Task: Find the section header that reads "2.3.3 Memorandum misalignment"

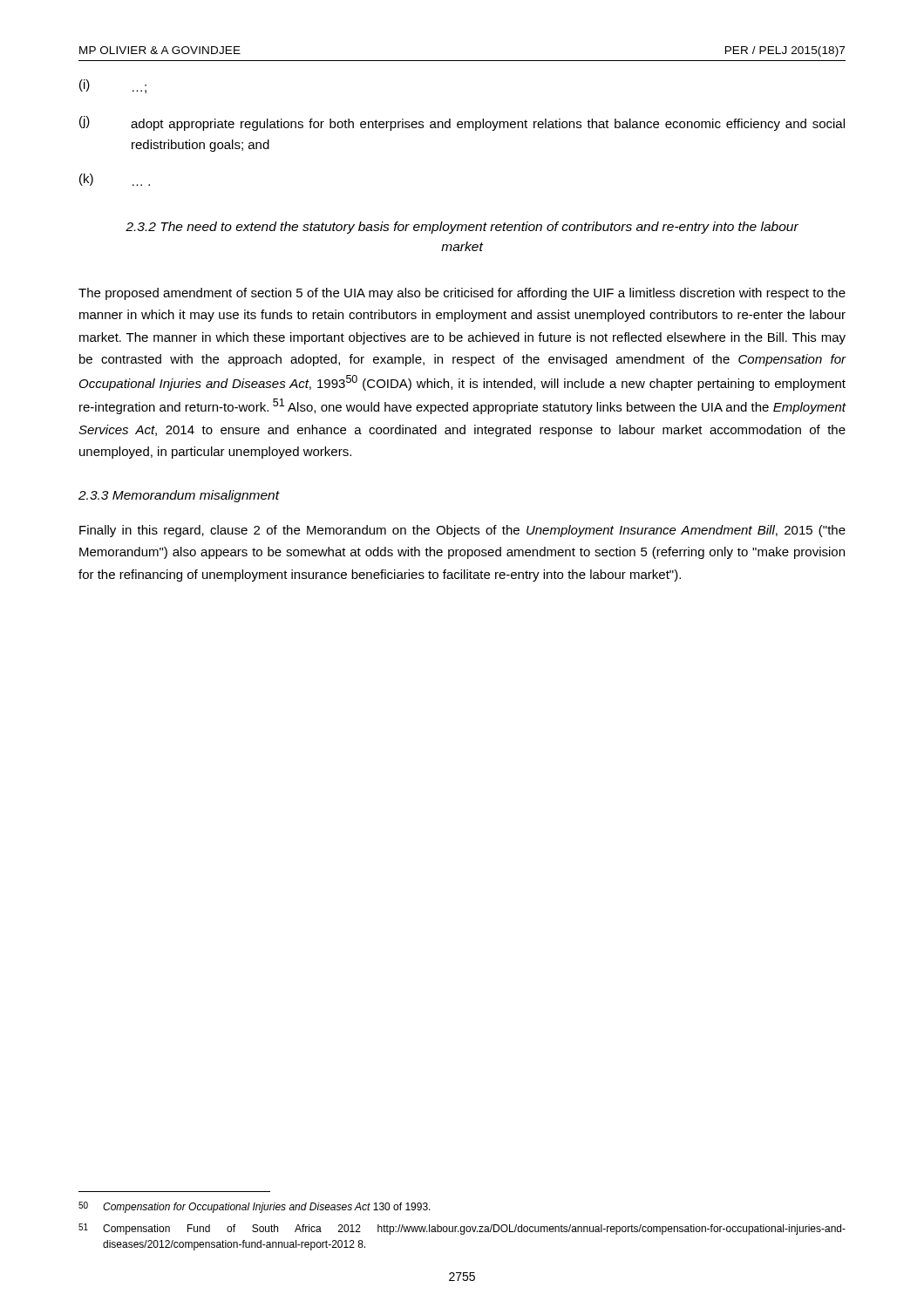Action: [179, 496]
